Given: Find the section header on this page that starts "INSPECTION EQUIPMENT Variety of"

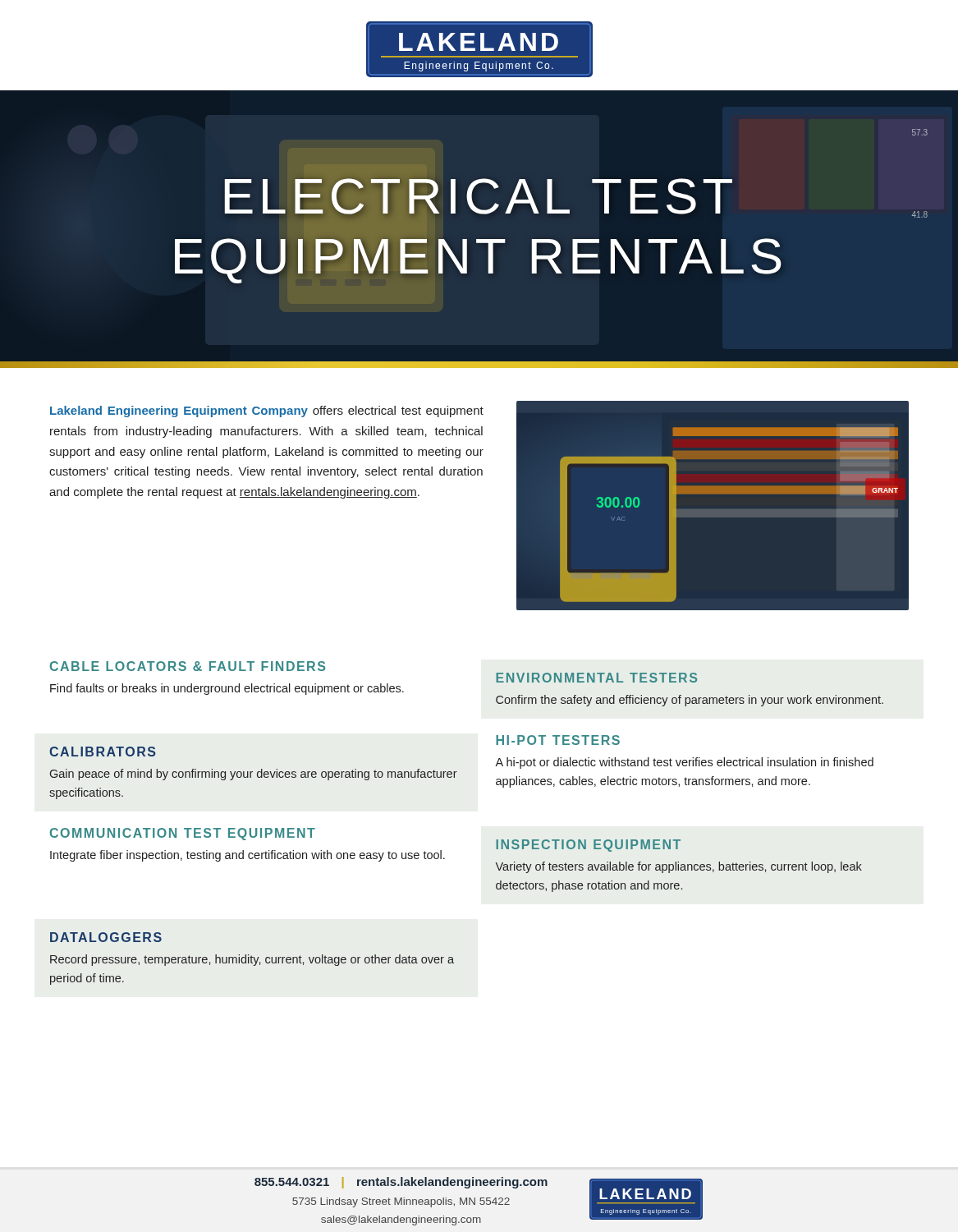Looking at the screenshot, I should pyautogui.click(x=702, y=866).
